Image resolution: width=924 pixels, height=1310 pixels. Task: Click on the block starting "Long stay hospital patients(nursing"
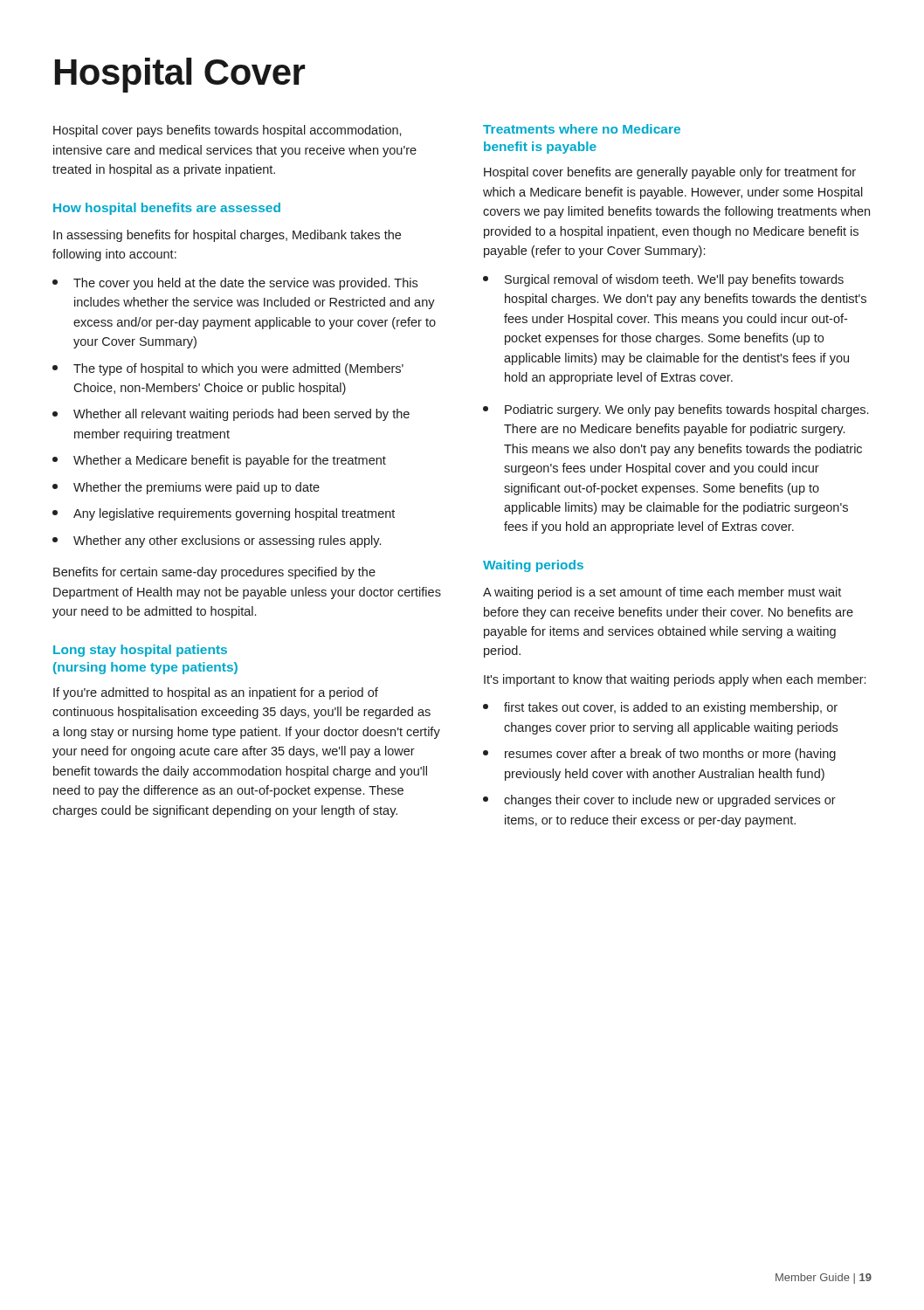(145, 658)
